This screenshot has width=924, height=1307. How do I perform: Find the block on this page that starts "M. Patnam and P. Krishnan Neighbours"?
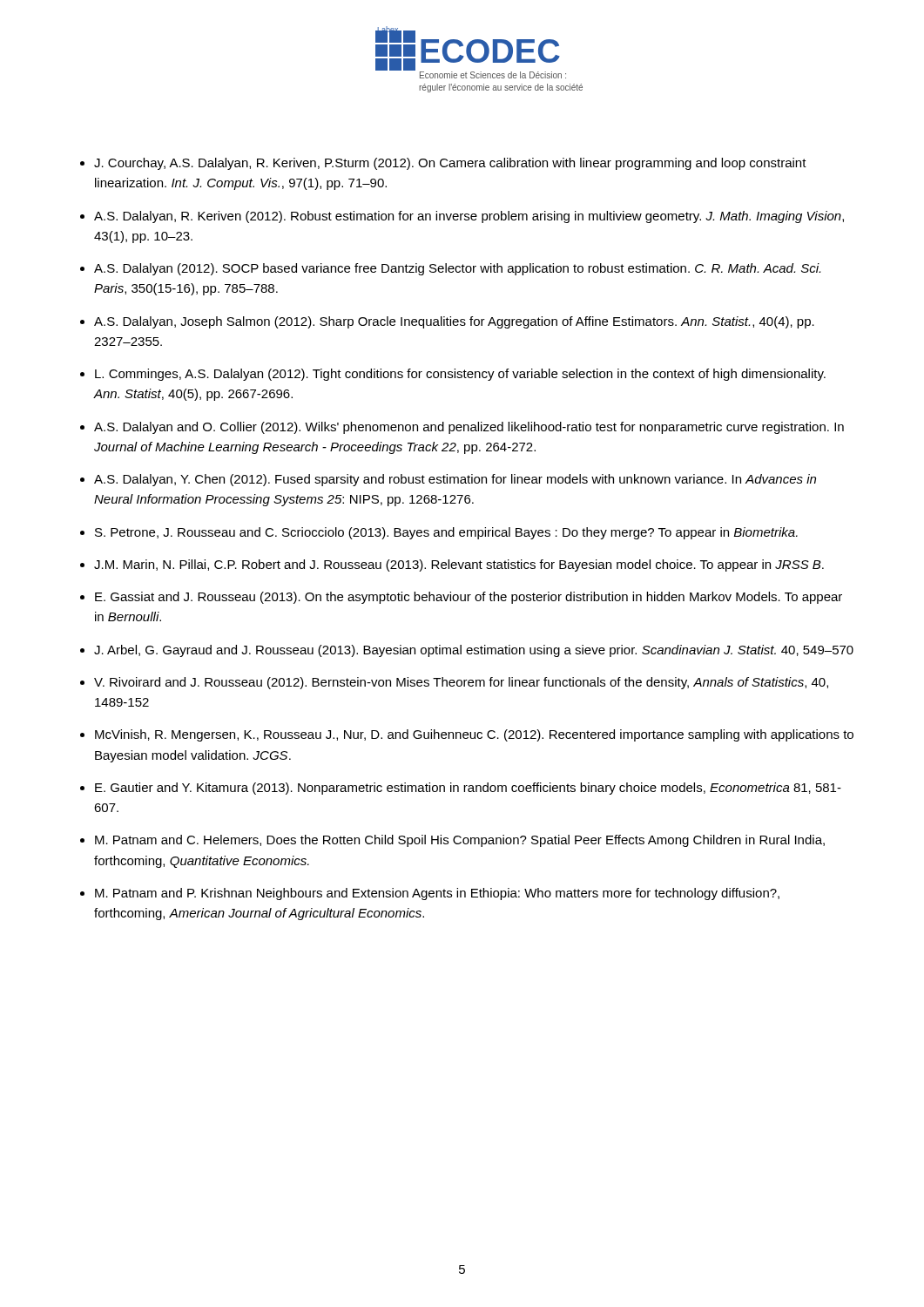437,903
